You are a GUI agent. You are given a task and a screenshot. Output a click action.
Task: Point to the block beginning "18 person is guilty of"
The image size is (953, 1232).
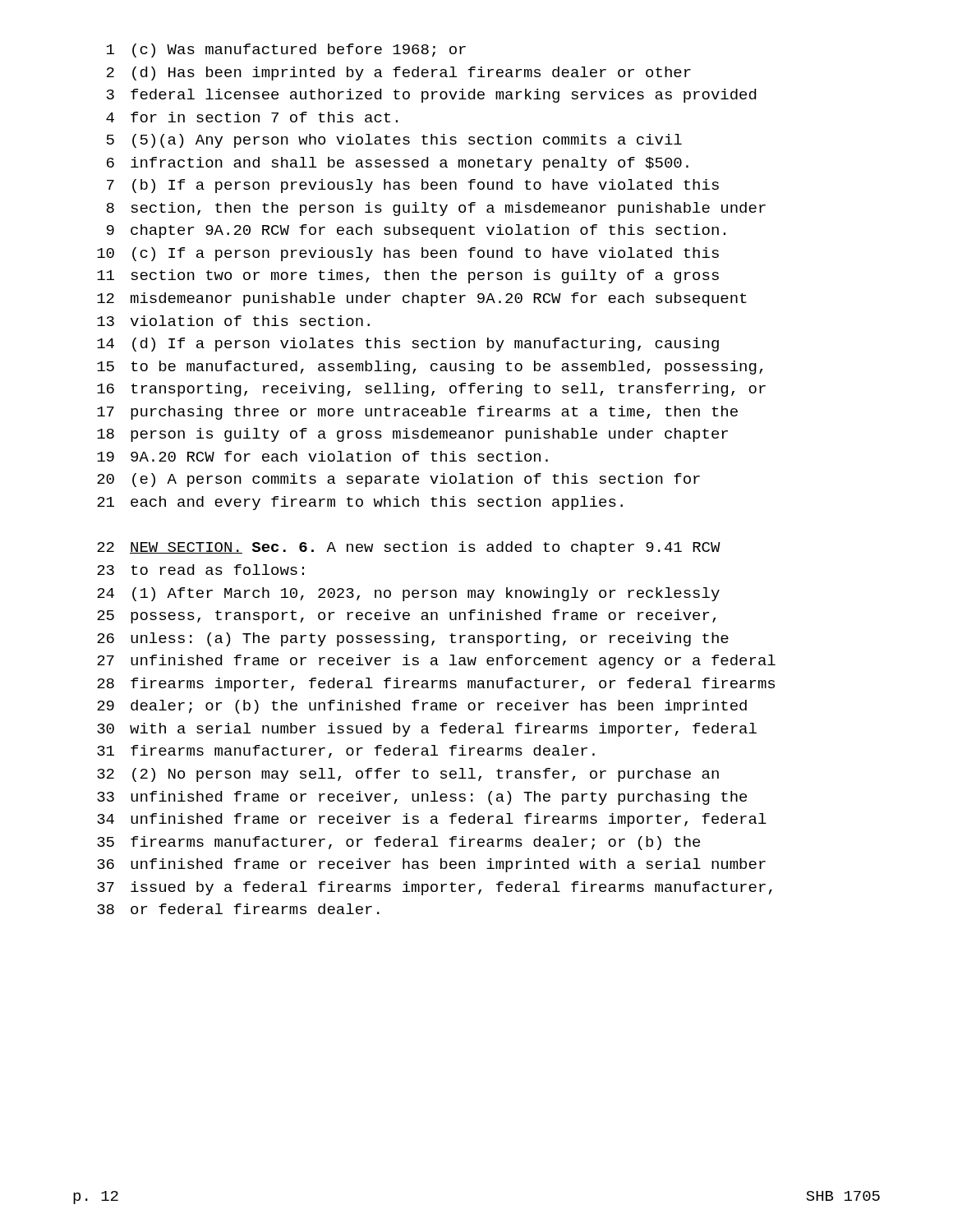coord(476,435)
